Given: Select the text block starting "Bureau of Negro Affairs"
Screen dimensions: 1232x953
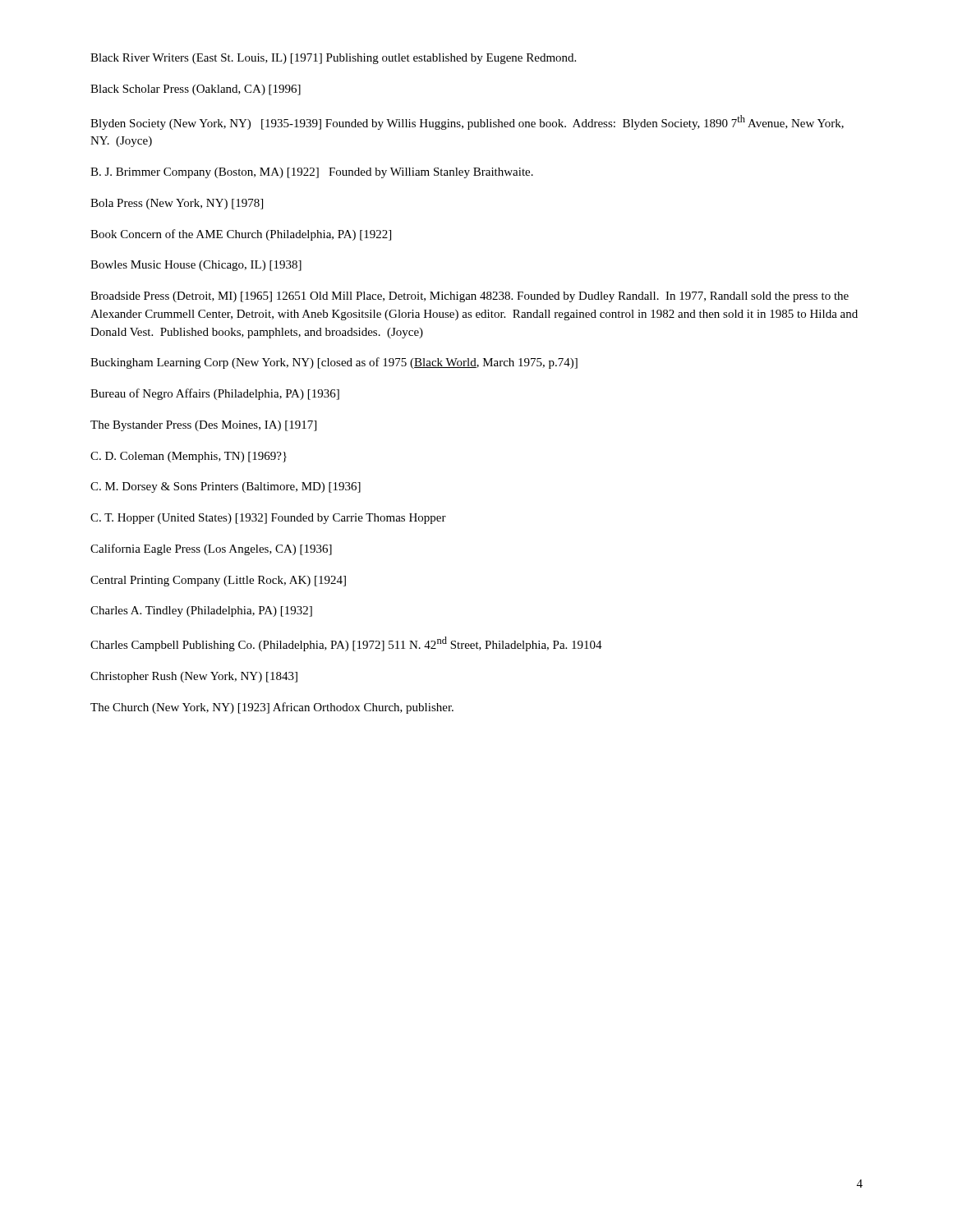Looking at the screenshot, I should [215, 393].
